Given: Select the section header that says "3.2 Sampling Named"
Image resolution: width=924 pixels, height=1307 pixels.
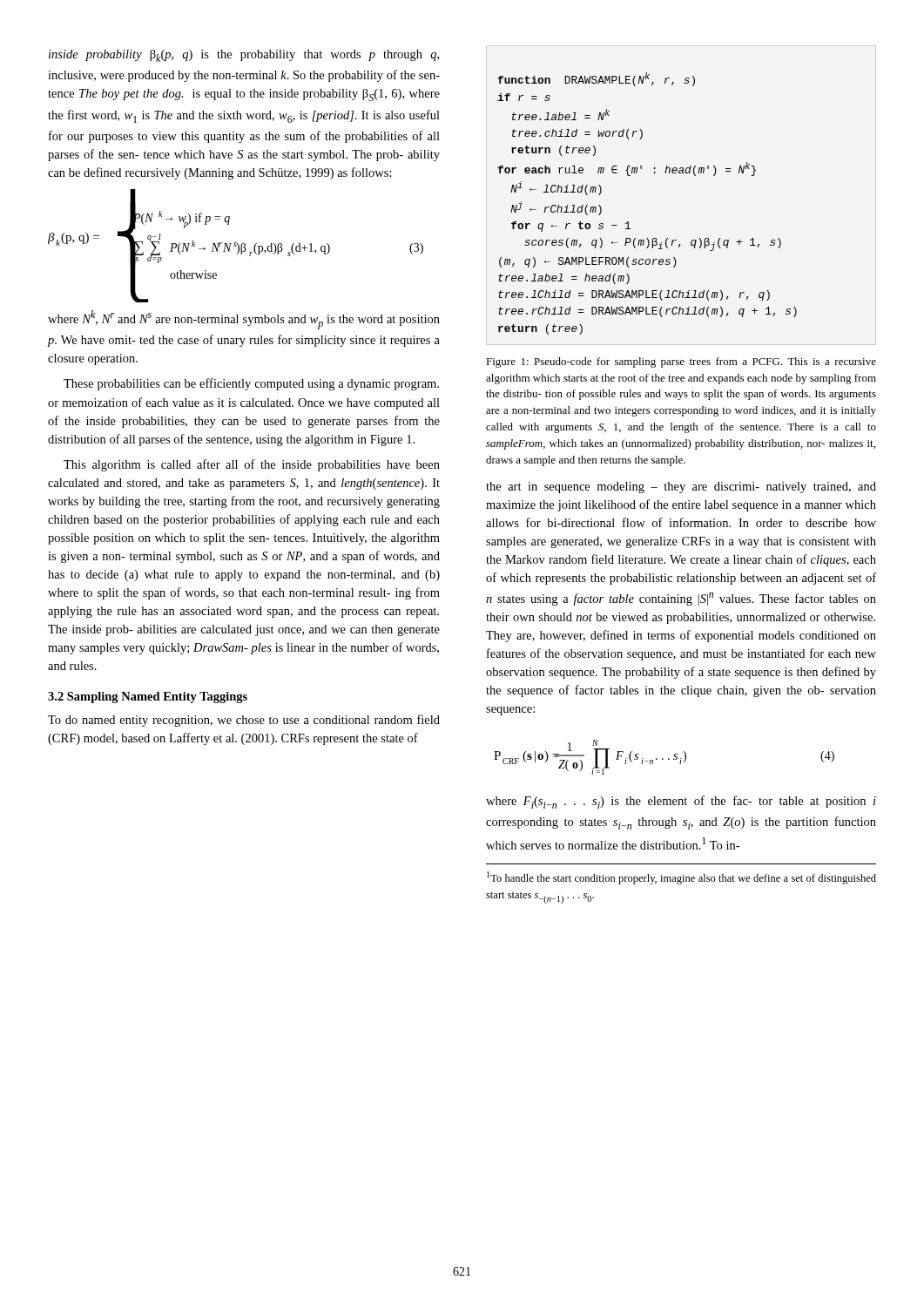Looking at the screenshot, I should point(148,696).
